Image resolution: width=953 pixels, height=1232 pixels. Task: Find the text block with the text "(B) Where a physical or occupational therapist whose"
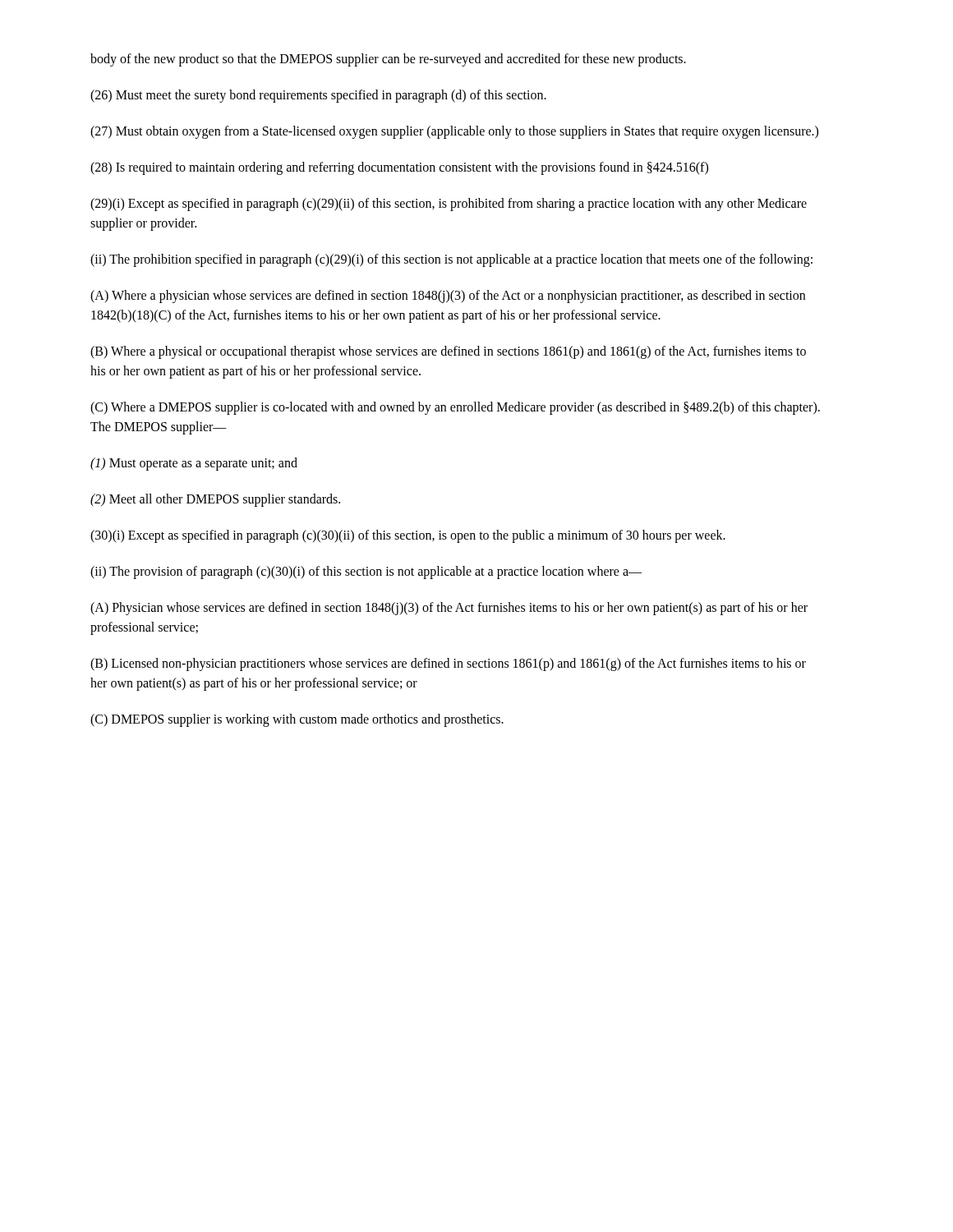pyautogui.click(x=448, y=361)
